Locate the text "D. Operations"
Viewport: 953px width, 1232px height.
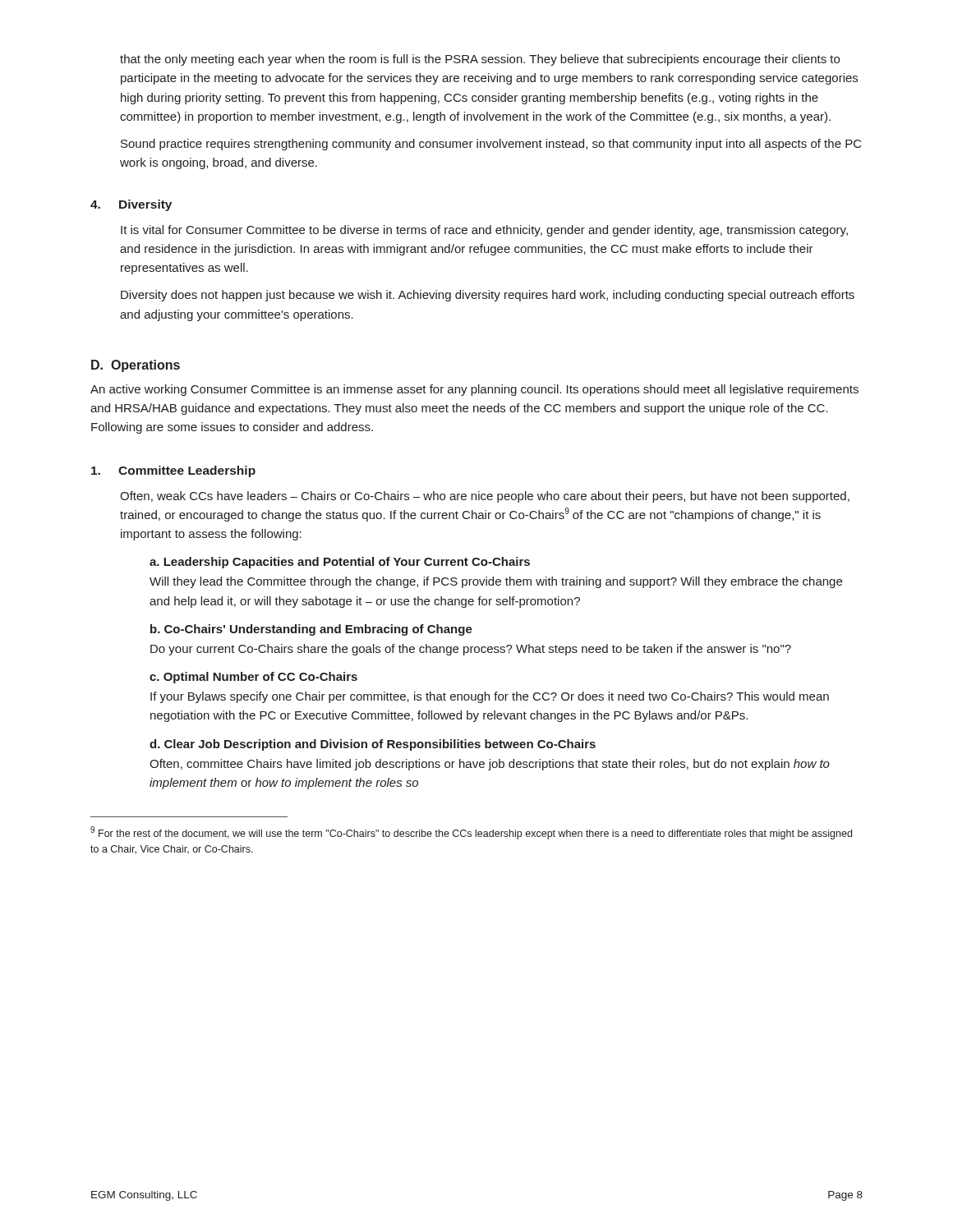(135, 365)
